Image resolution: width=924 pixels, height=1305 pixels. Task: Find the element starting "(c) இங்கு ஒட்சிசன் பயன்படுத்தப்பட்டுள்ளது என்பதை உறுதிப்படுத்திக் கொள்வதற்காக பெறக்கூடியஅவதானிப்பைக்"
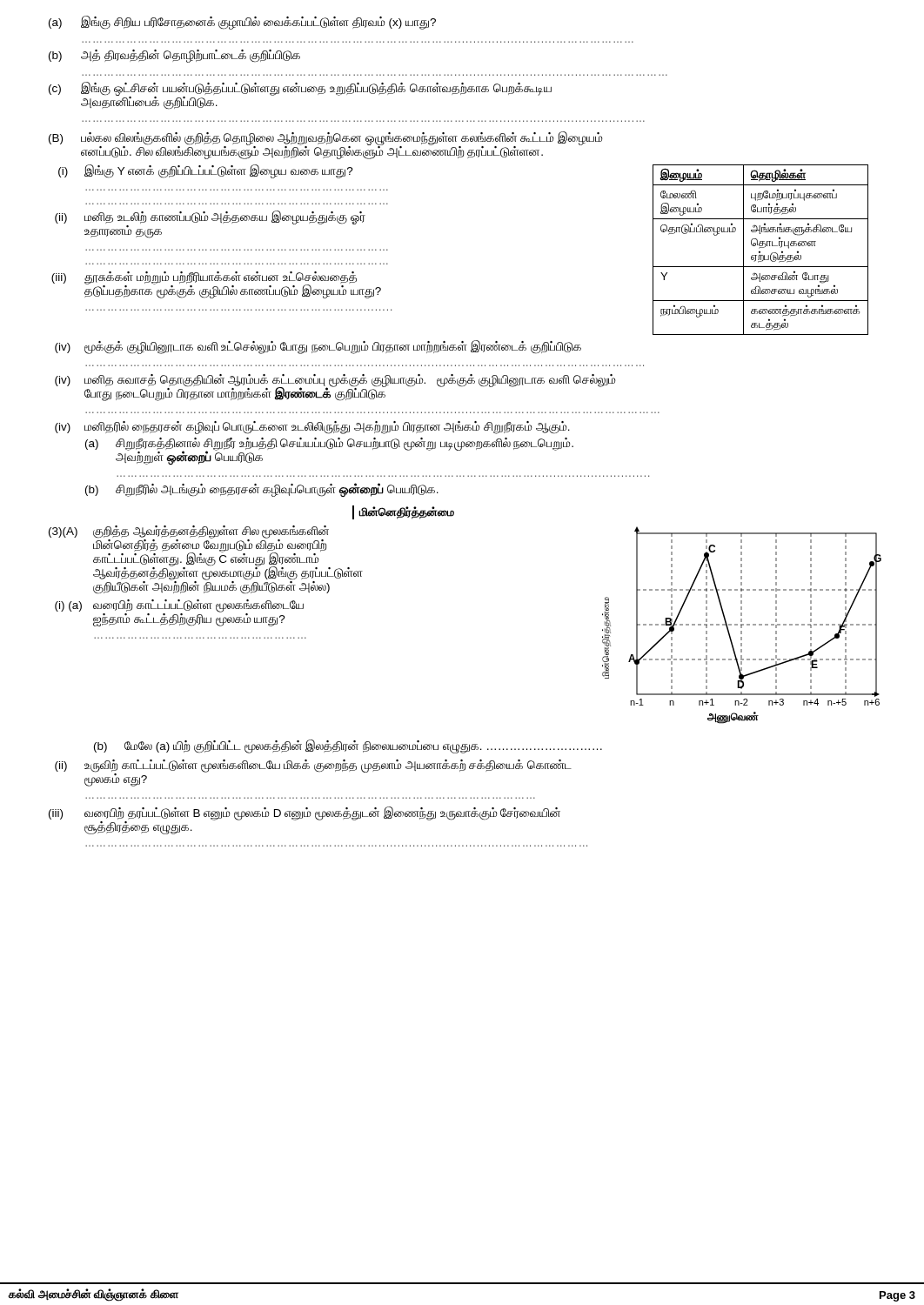[x=300, y=96]
